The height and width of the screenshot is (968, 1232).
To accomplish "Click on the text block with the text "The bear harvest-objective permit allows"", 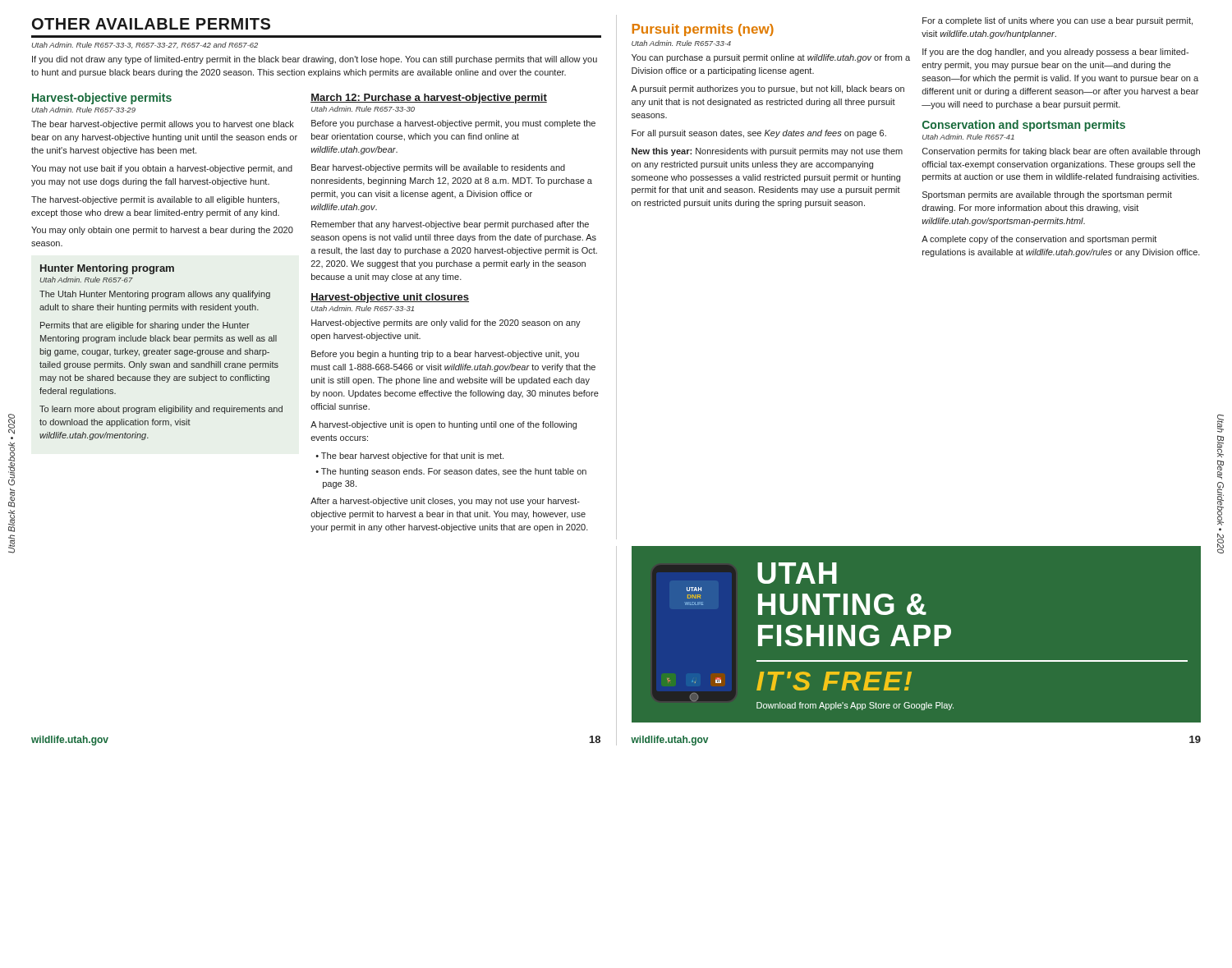I will pos(164,137).
